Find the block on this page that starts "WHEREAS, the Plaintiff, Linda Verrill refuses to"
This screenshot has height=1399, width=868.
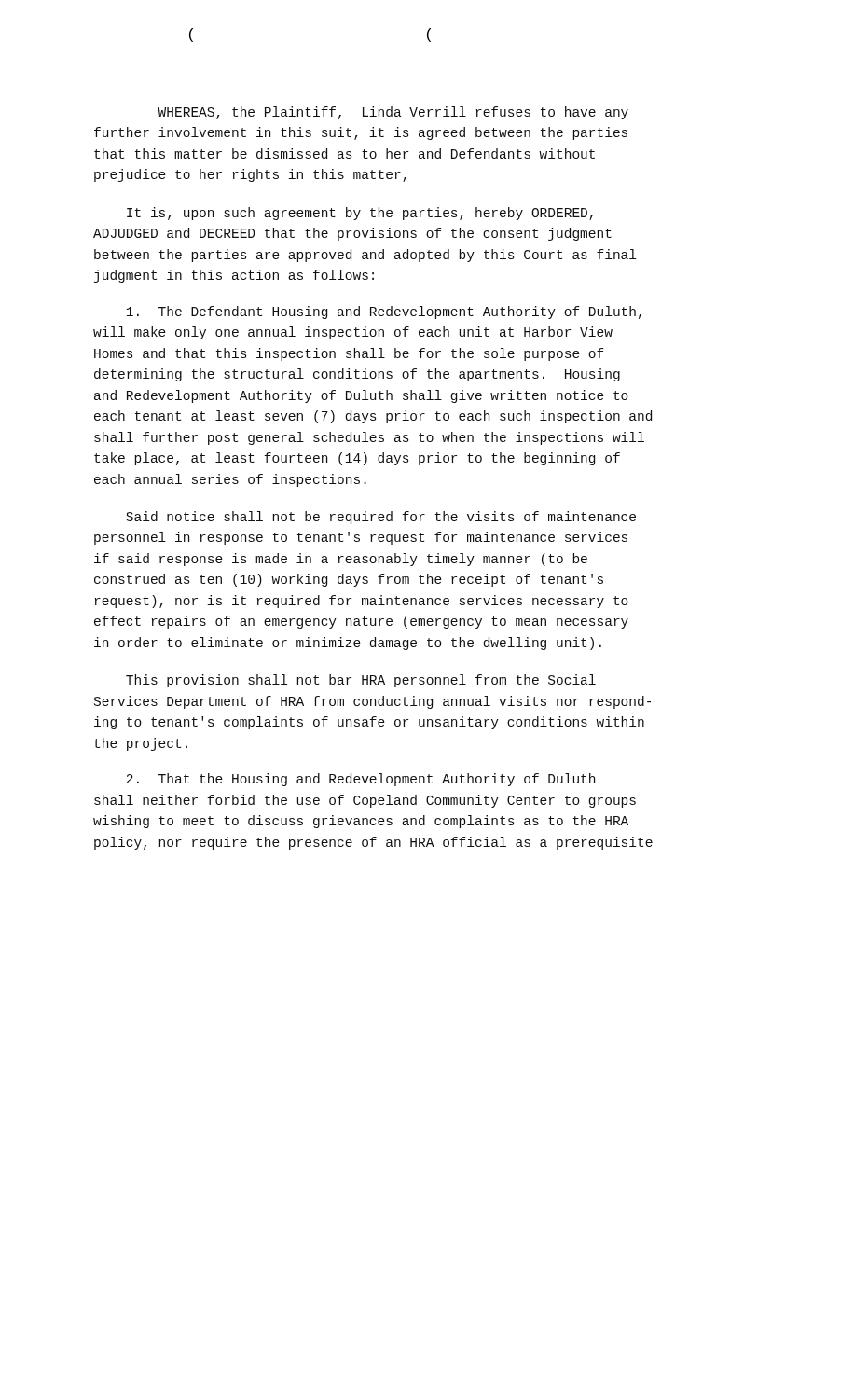click(x=361, y=144)
